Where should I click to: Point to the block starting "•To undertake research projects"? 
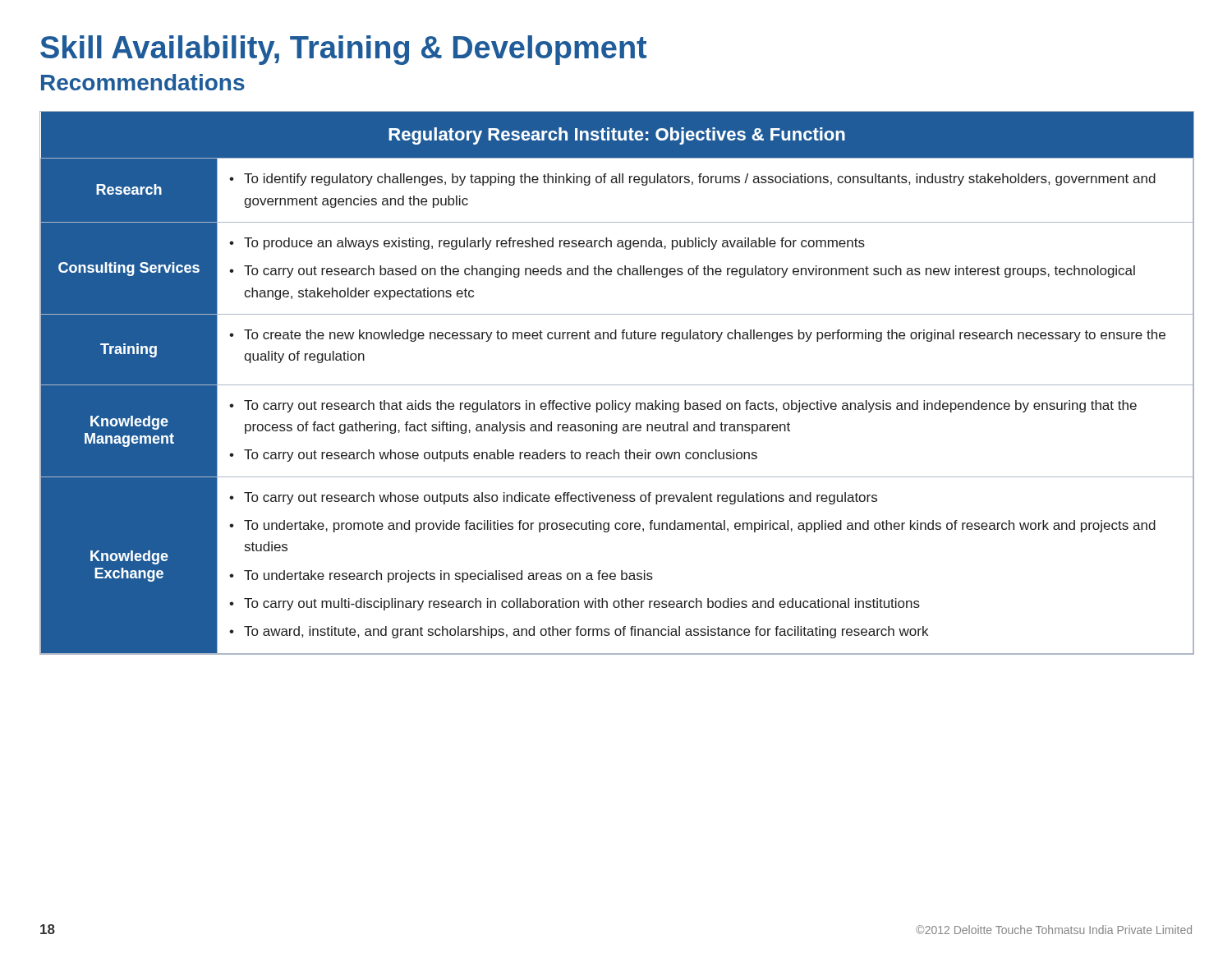[441, 576]
